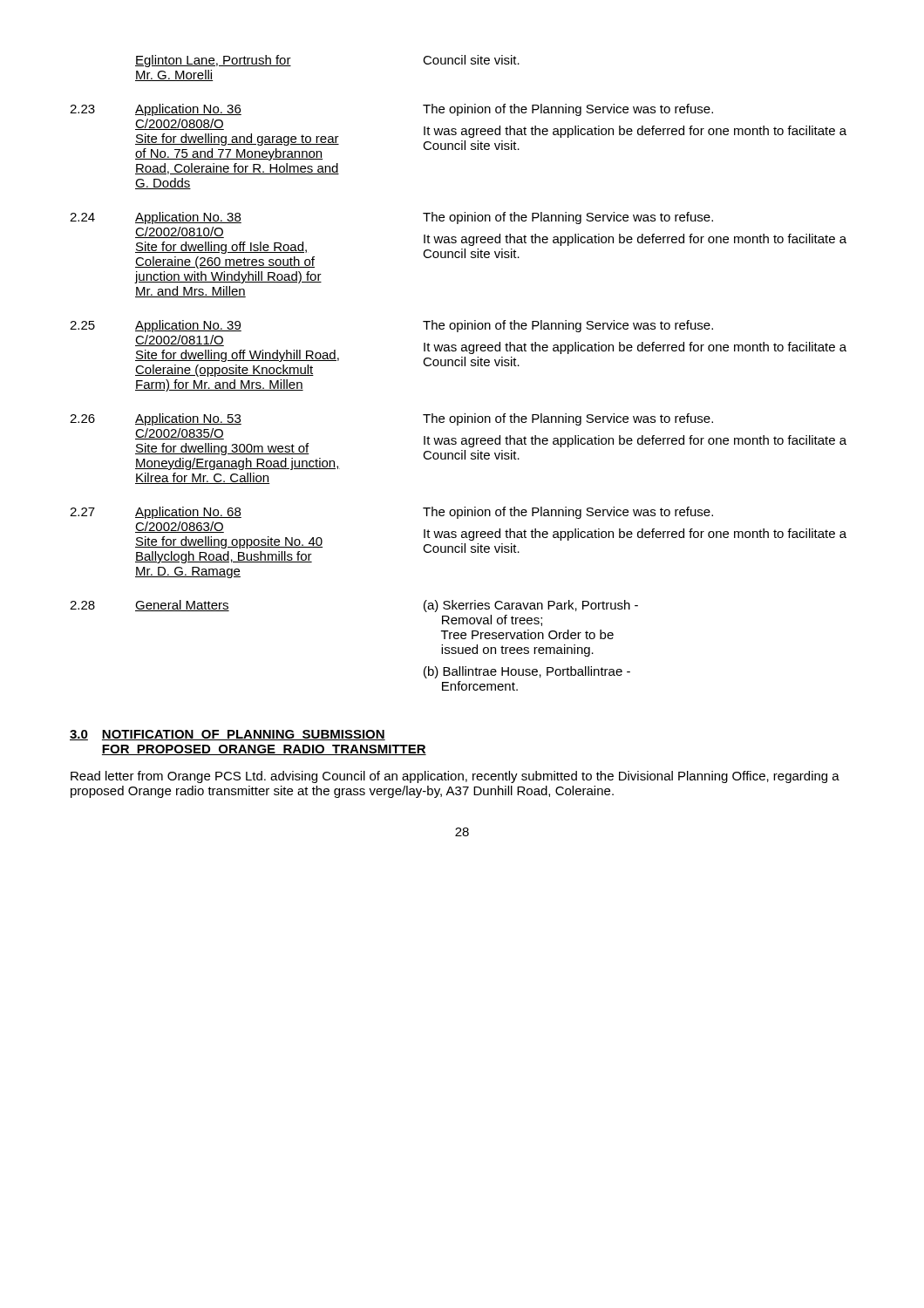924x1308 pixels.
Task: Navigate to the block starting "2.25 Application No. 39"
Action: point(462,354)
